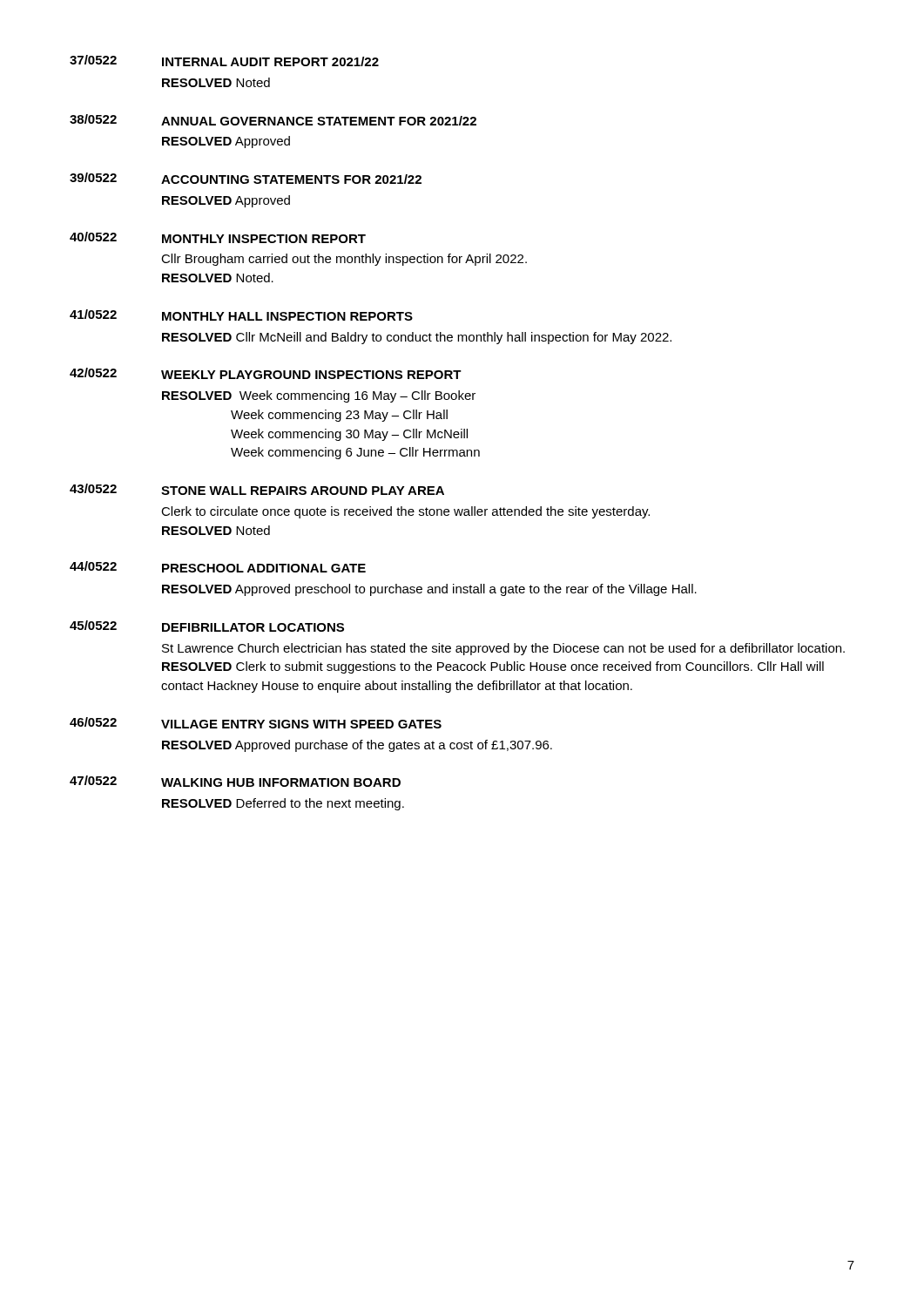Locate the list item that reads "42/0522 WEEKLY PLAYGROUND INSPECTIONS REPORT RESOLVED"

tap(266, 373)
